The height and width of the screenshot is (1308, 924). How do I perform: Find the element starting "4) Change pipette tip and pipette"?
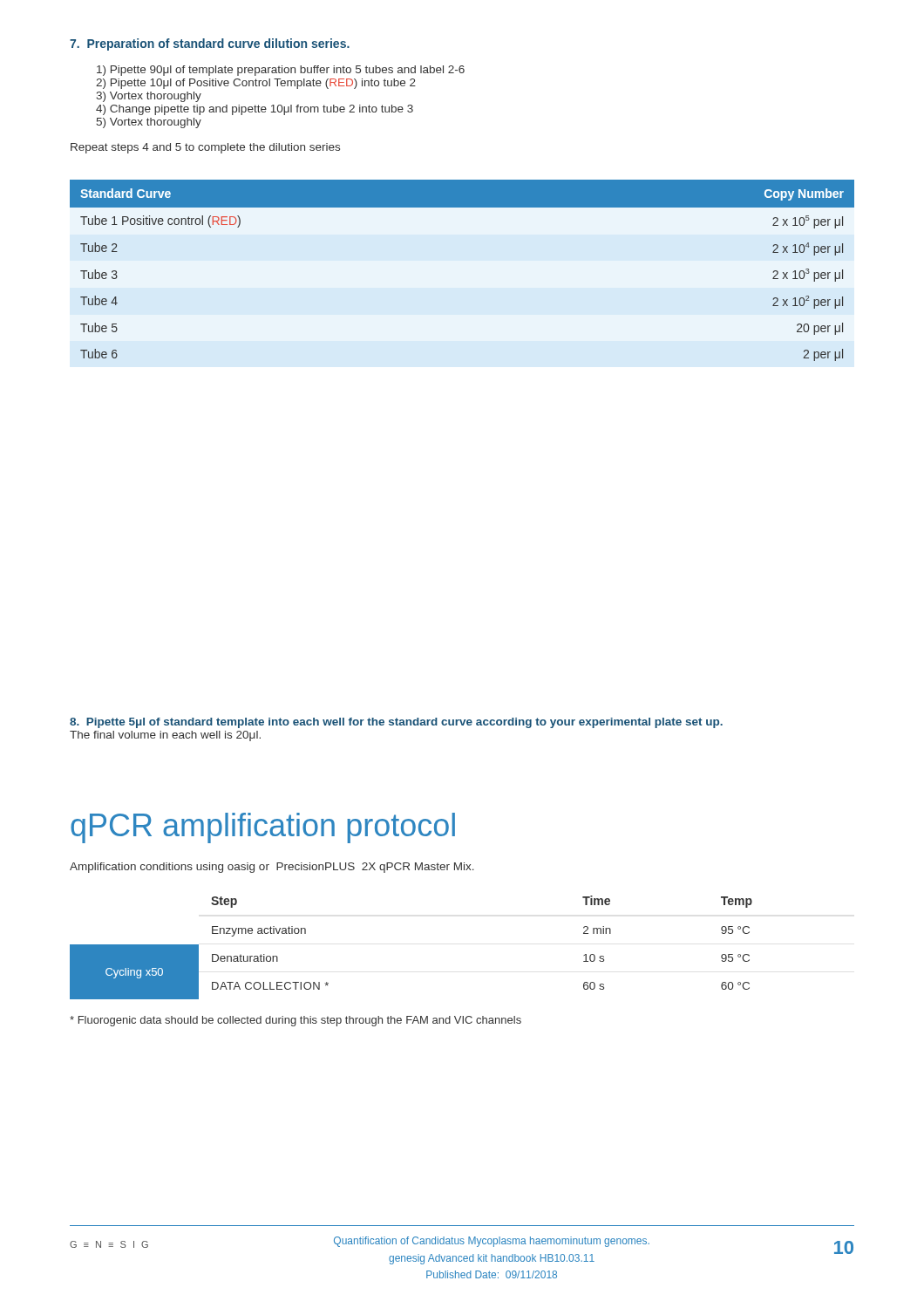click(255, 109)
